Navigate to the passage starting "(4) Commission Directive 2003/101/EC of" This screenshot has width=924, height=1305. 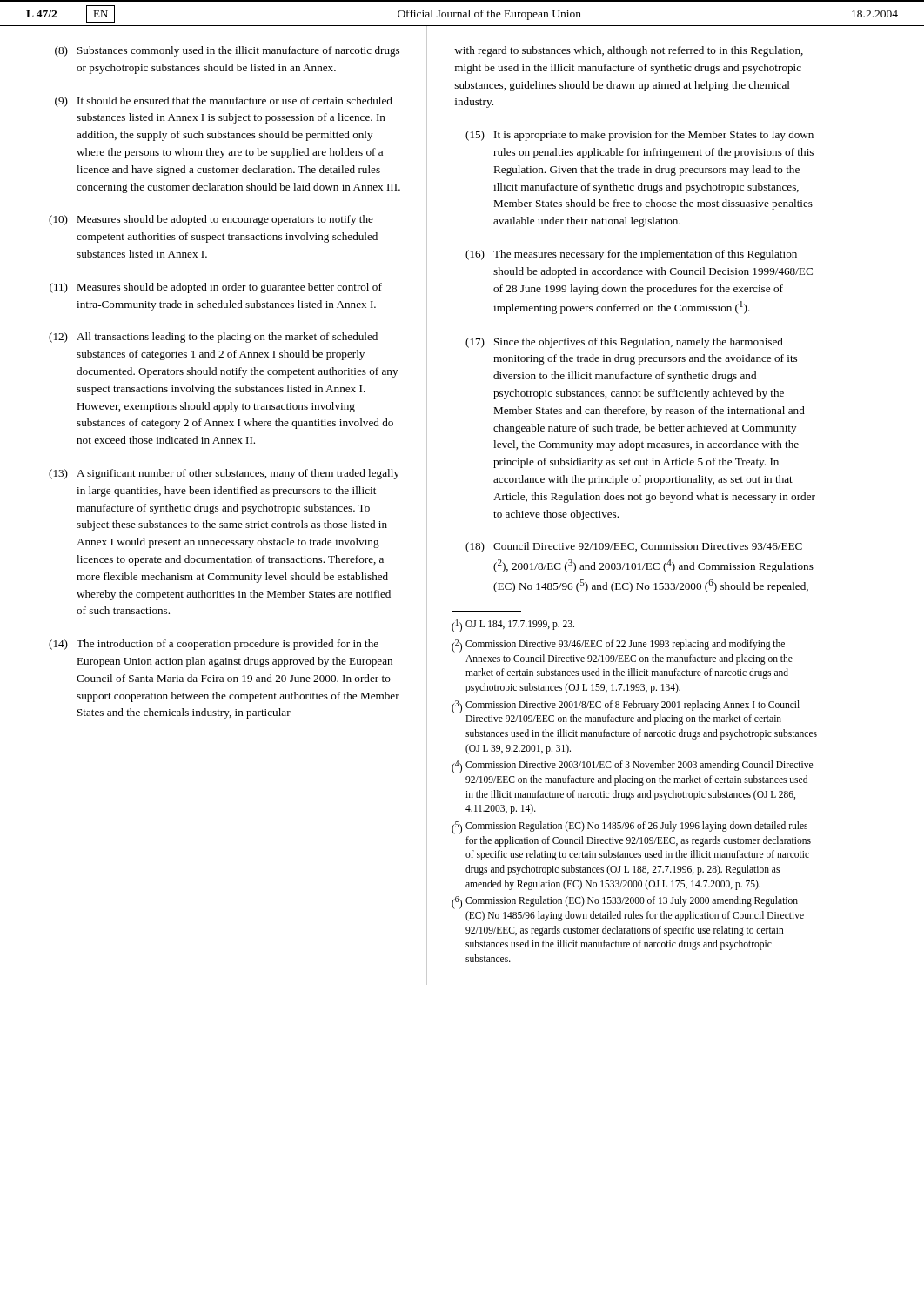[635, 787]
